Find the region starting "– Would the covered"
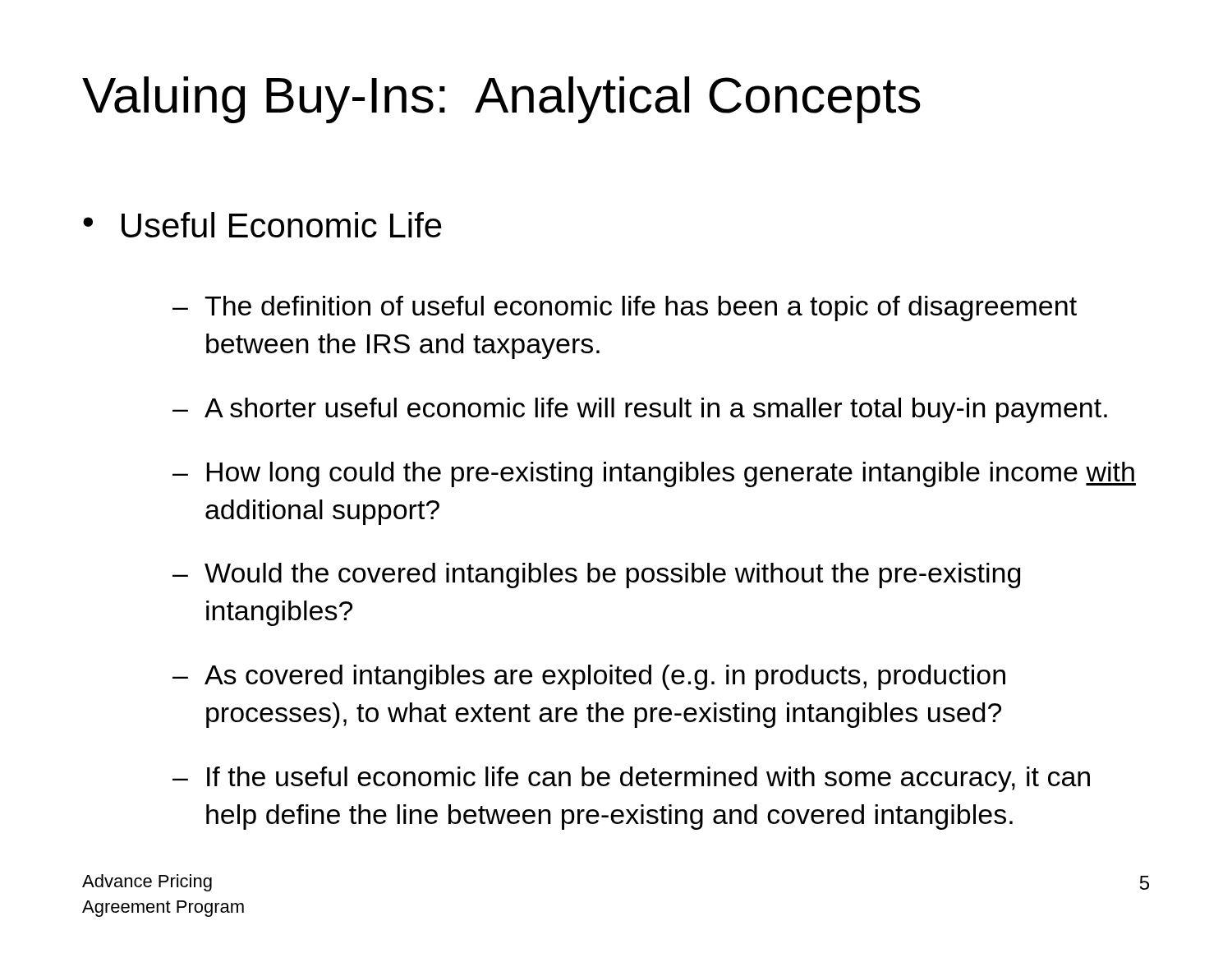Viewport: 1232px width, 953px height. (661, 593)
